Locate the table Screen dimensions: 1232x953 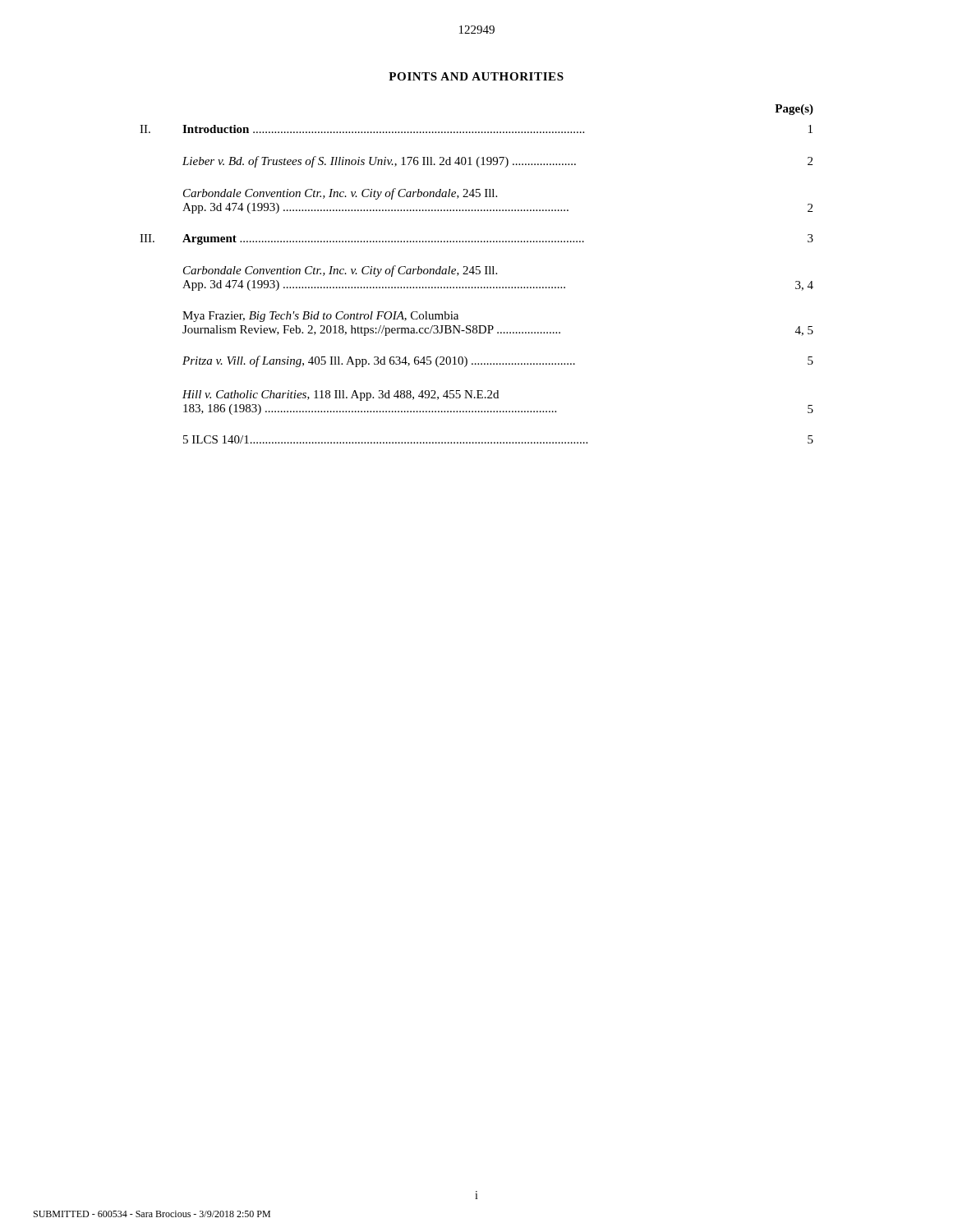(476, 285)
